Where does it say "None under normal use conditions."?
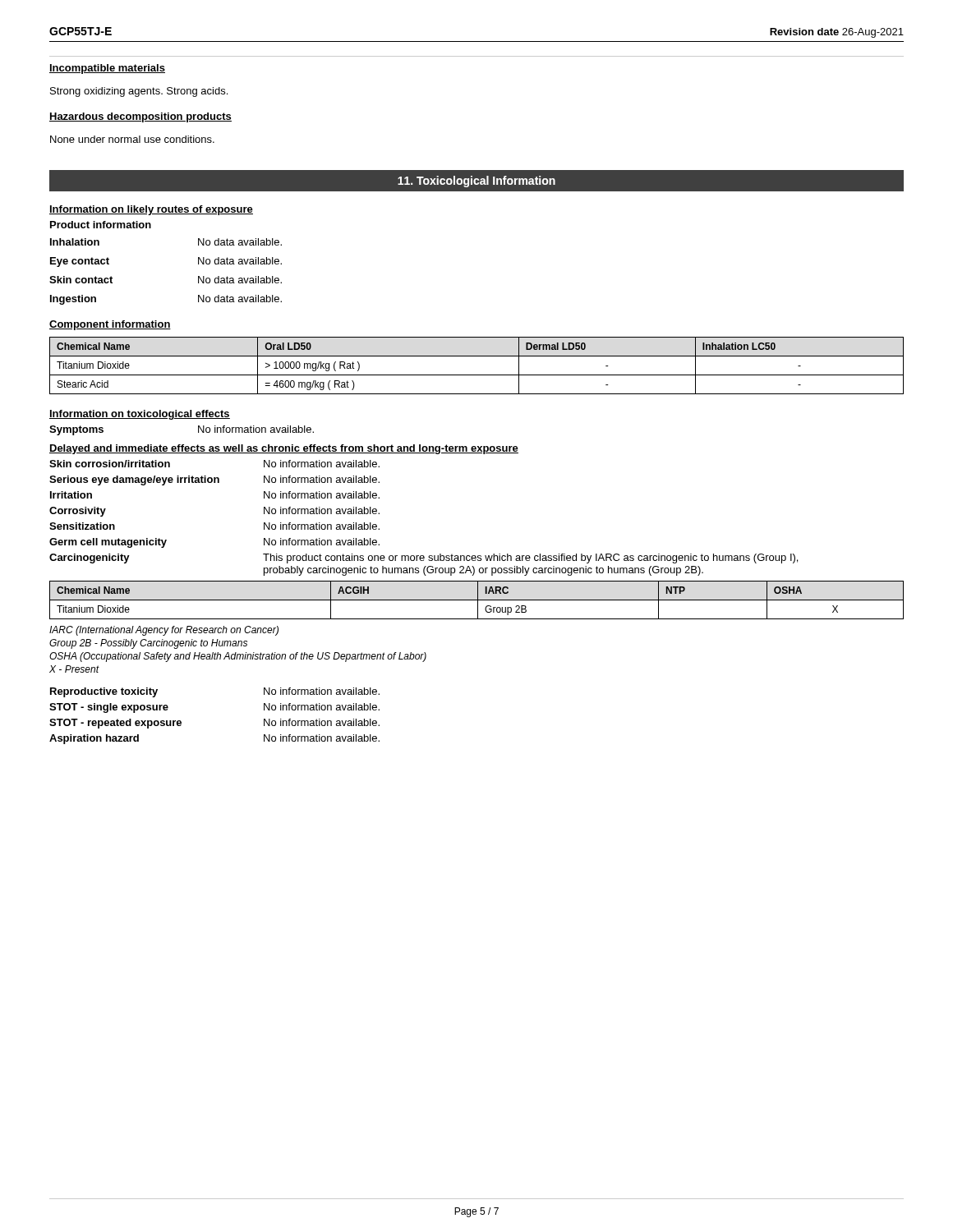Screen dimensions: 1232x953 click(132, 139)
